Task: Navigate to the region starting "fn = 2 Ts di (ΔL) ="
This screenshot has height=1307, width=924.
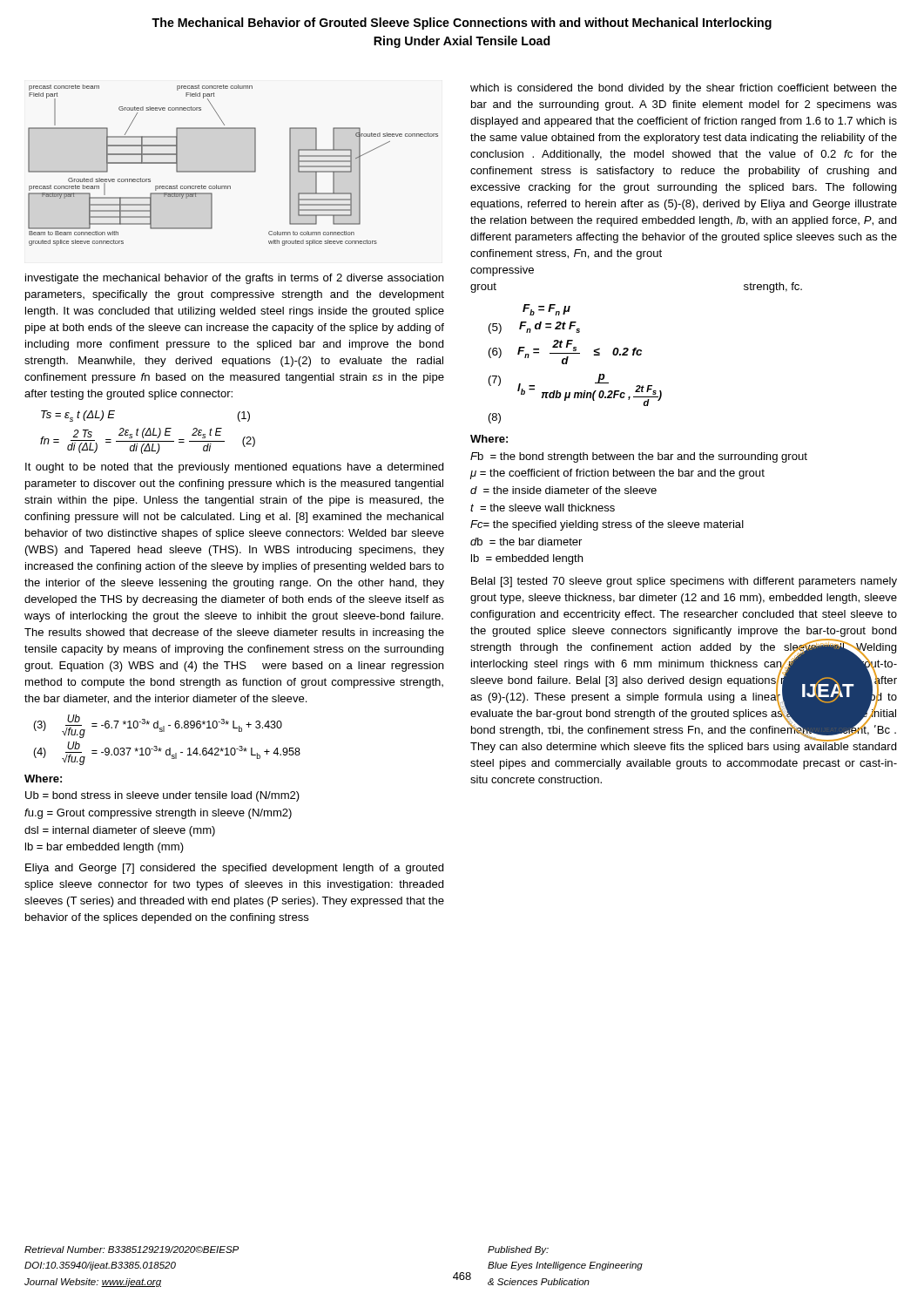Action: click(x=148, y=440)
